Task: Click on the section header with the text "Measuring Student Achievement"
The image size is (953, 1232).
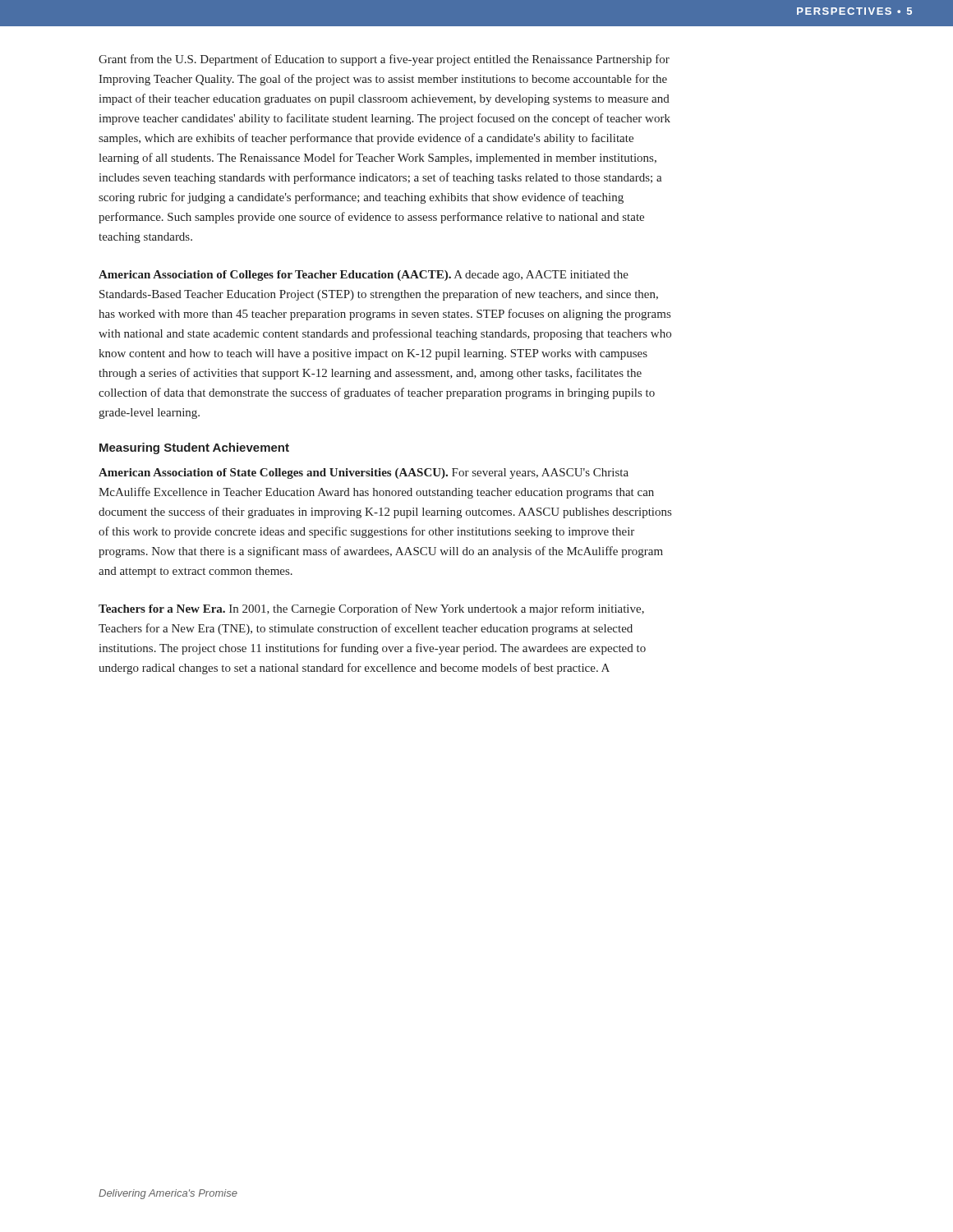Action: (x=194, y=447)
